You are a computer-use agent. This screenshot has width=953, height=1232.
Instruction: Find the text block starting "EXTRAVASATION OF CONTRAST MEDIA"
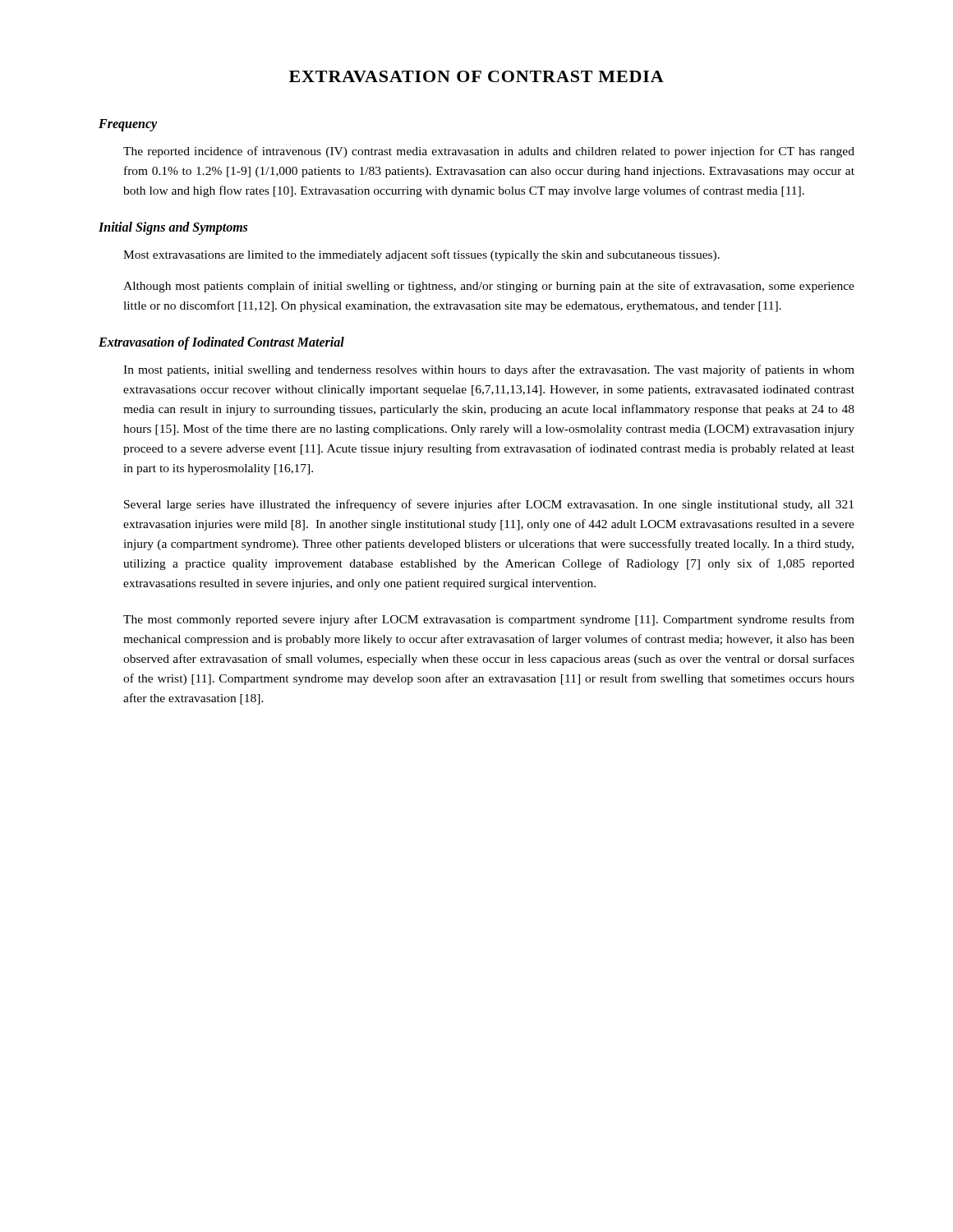coord(476,76)
